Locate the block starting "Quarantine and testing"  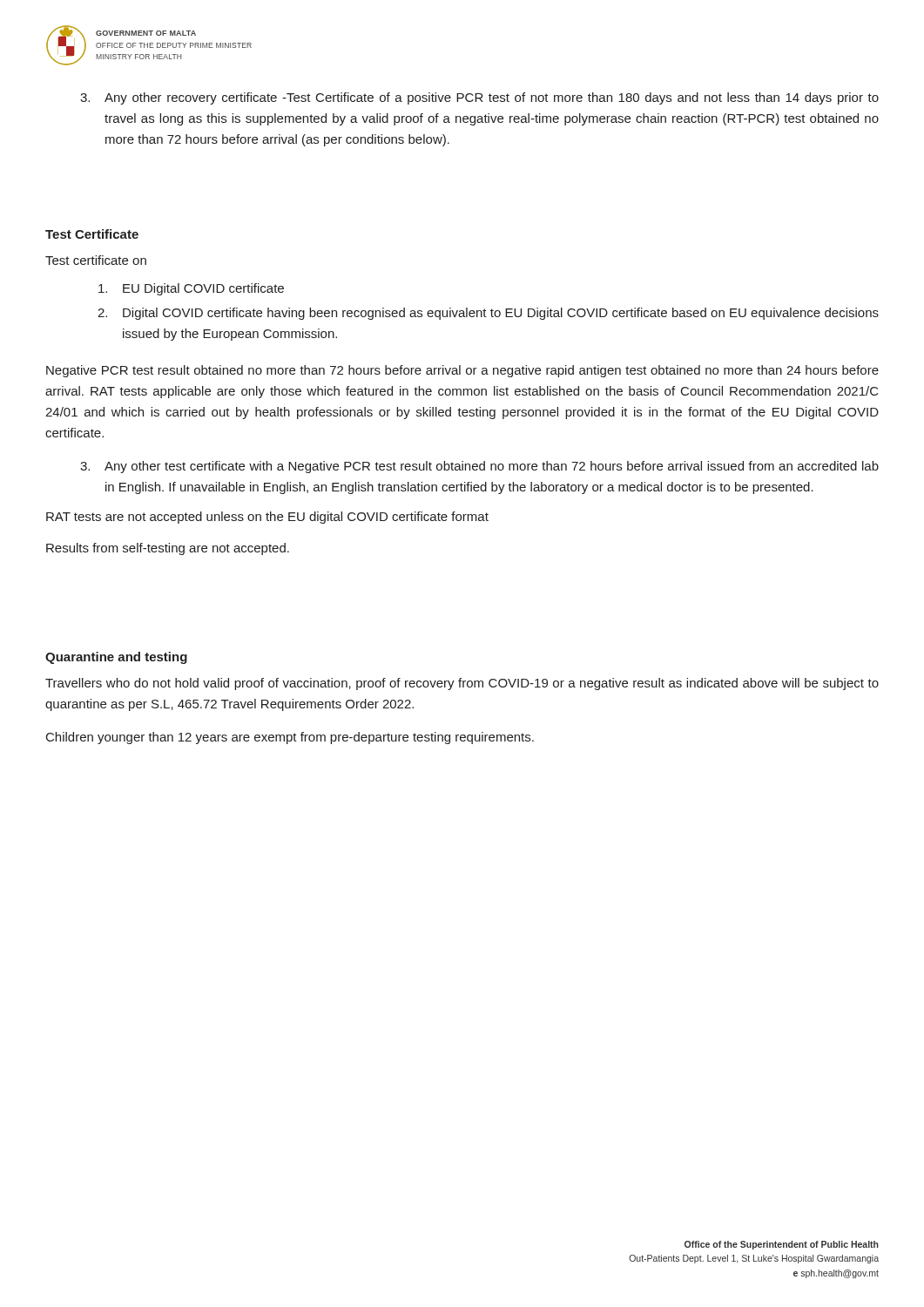116,657
